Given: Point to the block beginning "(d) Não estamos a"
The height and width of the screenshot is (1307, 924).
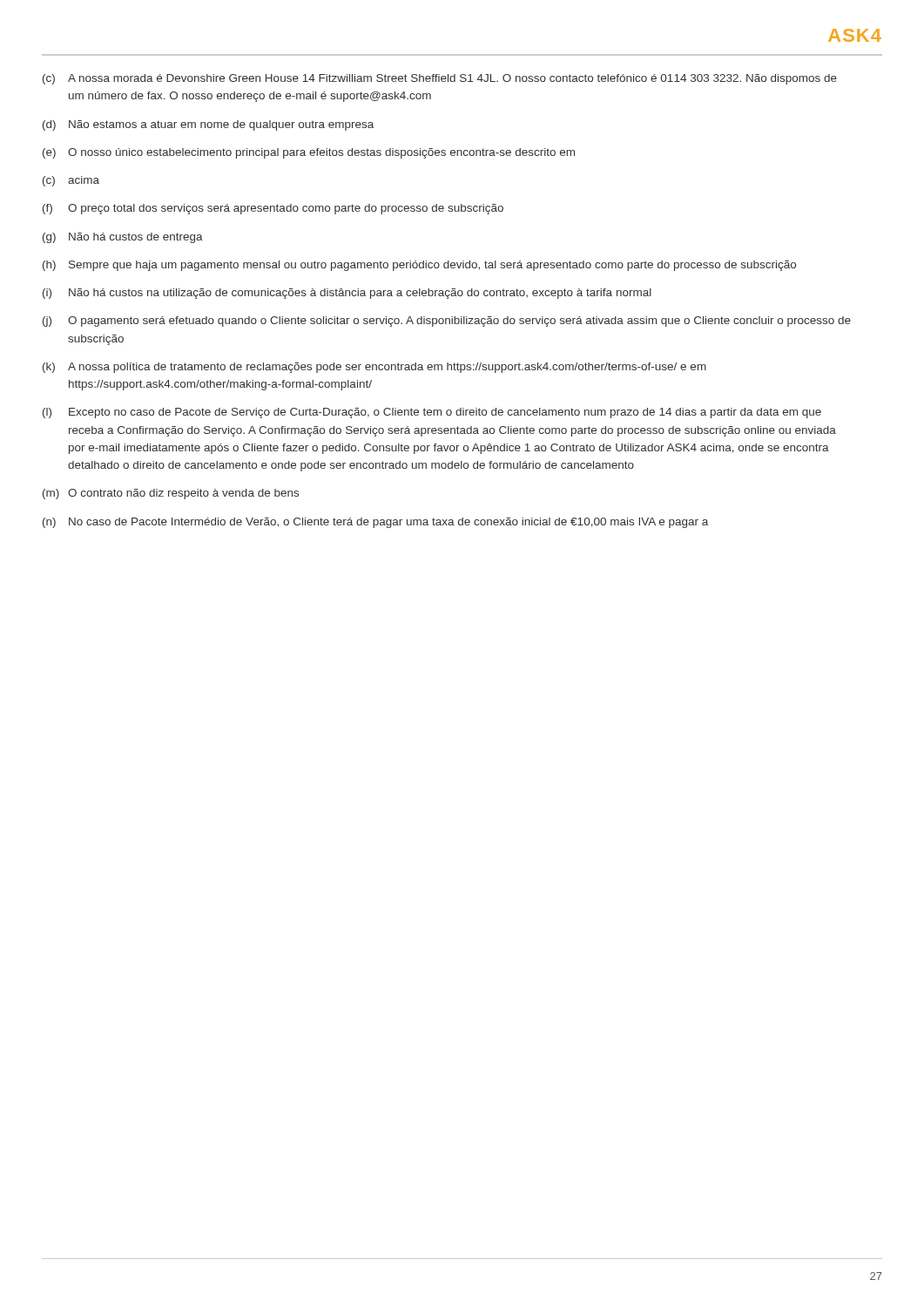Looking at the screenshot, I should 208,125.
